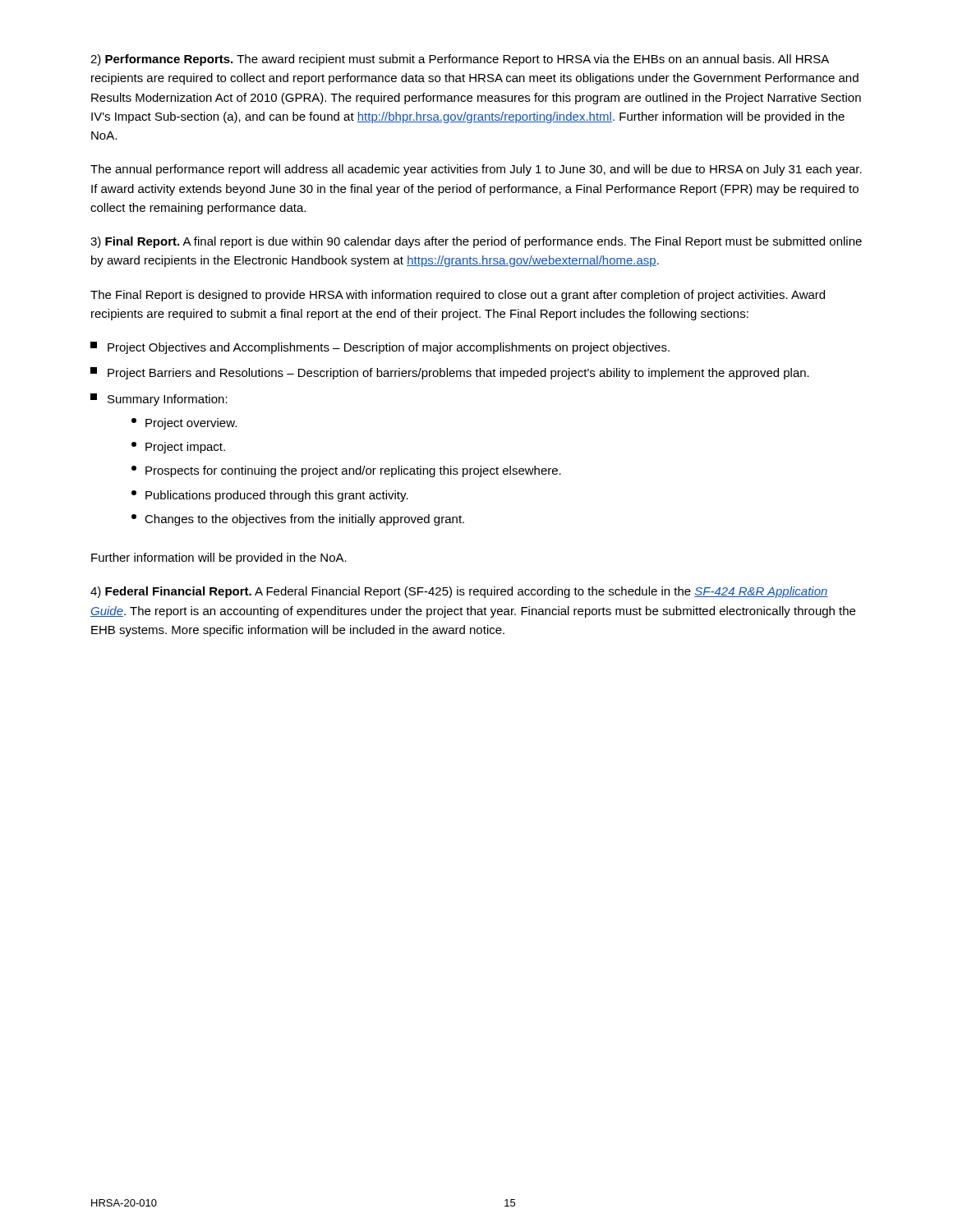This screenshot has width=953, height=1232.
Task: Point to the element starting "Project overview."
Action: point(184,424)
